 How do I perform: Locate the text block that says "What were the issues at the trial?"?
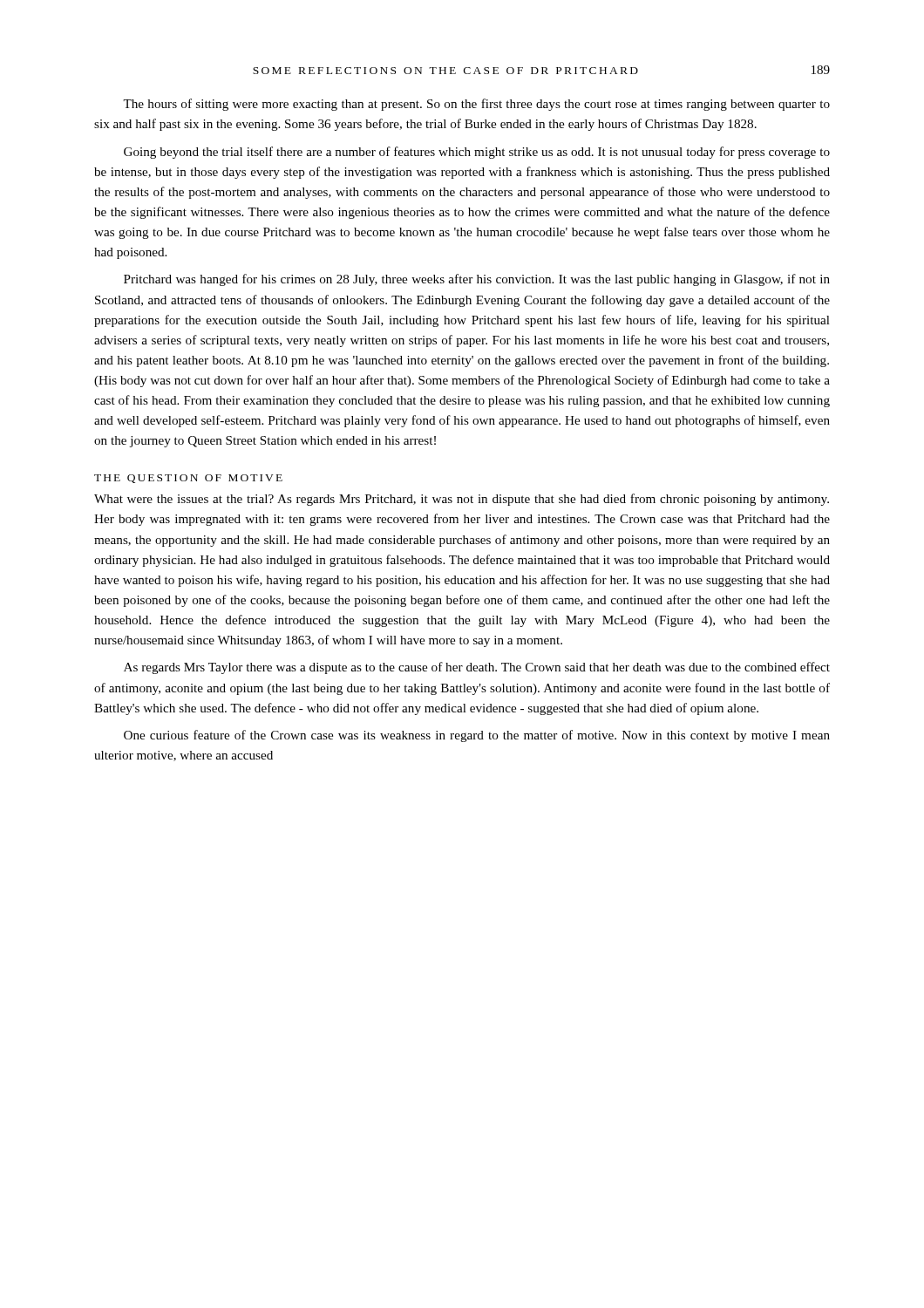tap(462, 627)
